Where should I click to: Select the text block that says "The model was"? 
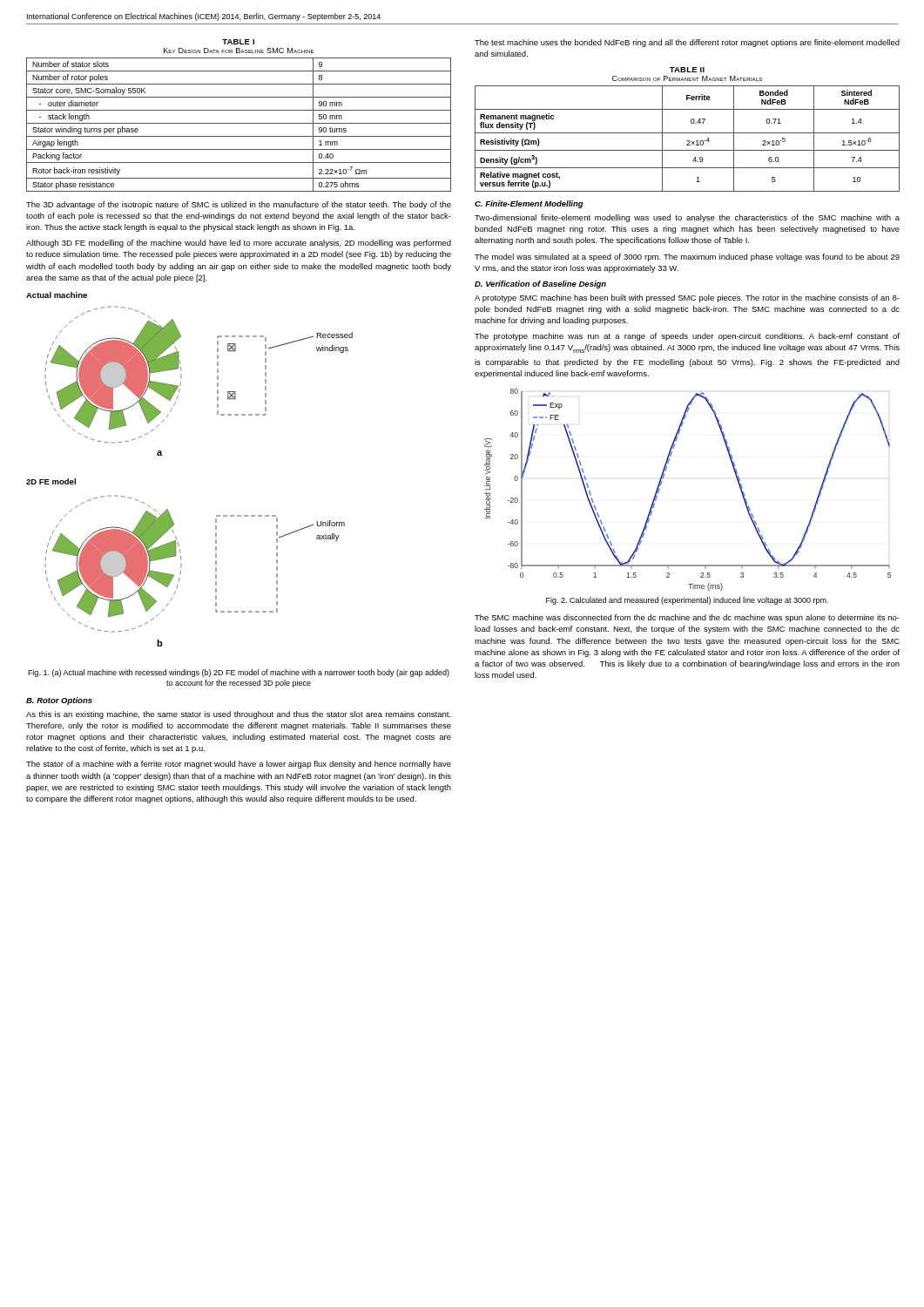tap(687, 262)
